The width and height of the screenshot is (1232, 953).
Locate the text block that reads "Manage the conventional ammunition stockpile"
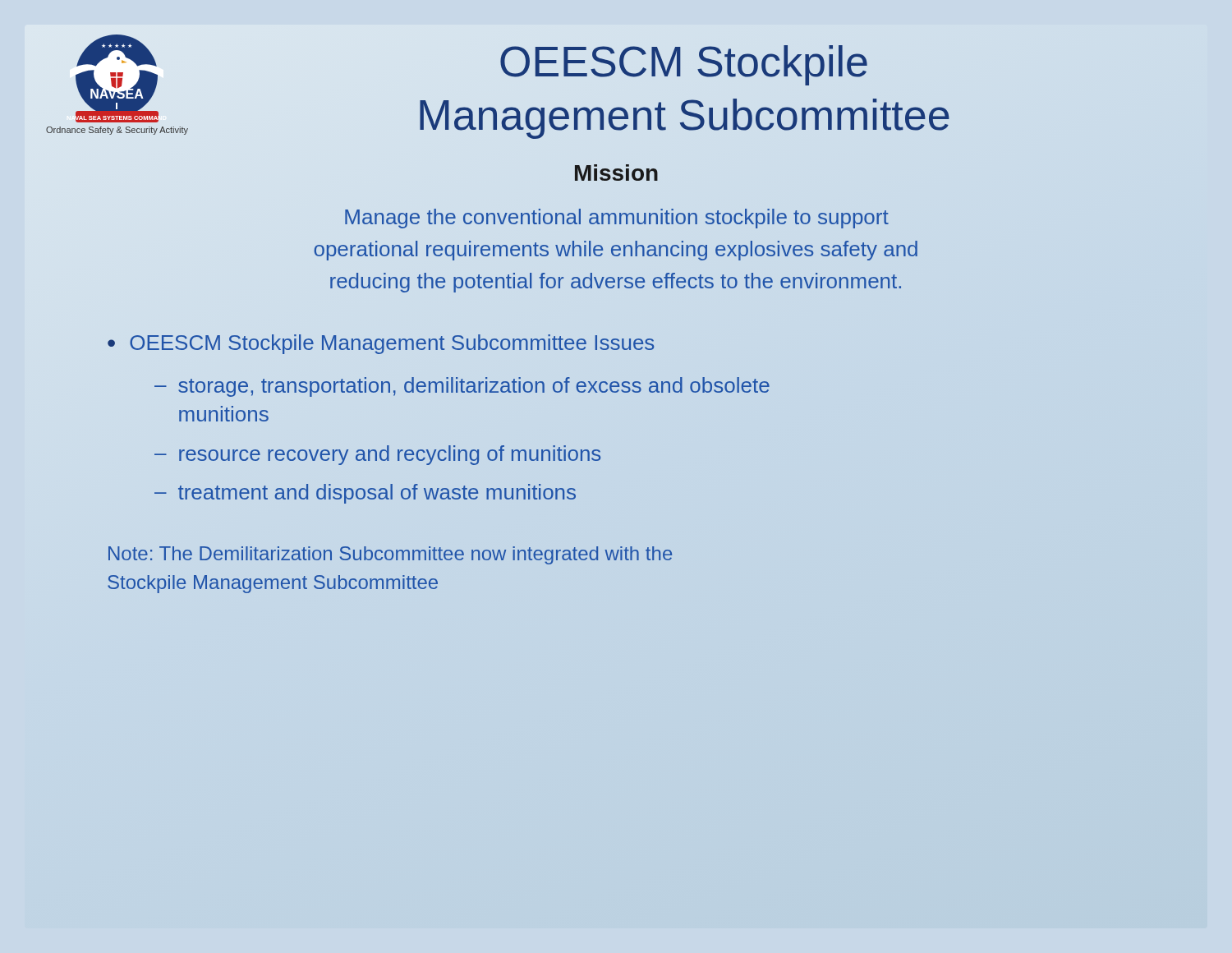[x=616, y=249]
